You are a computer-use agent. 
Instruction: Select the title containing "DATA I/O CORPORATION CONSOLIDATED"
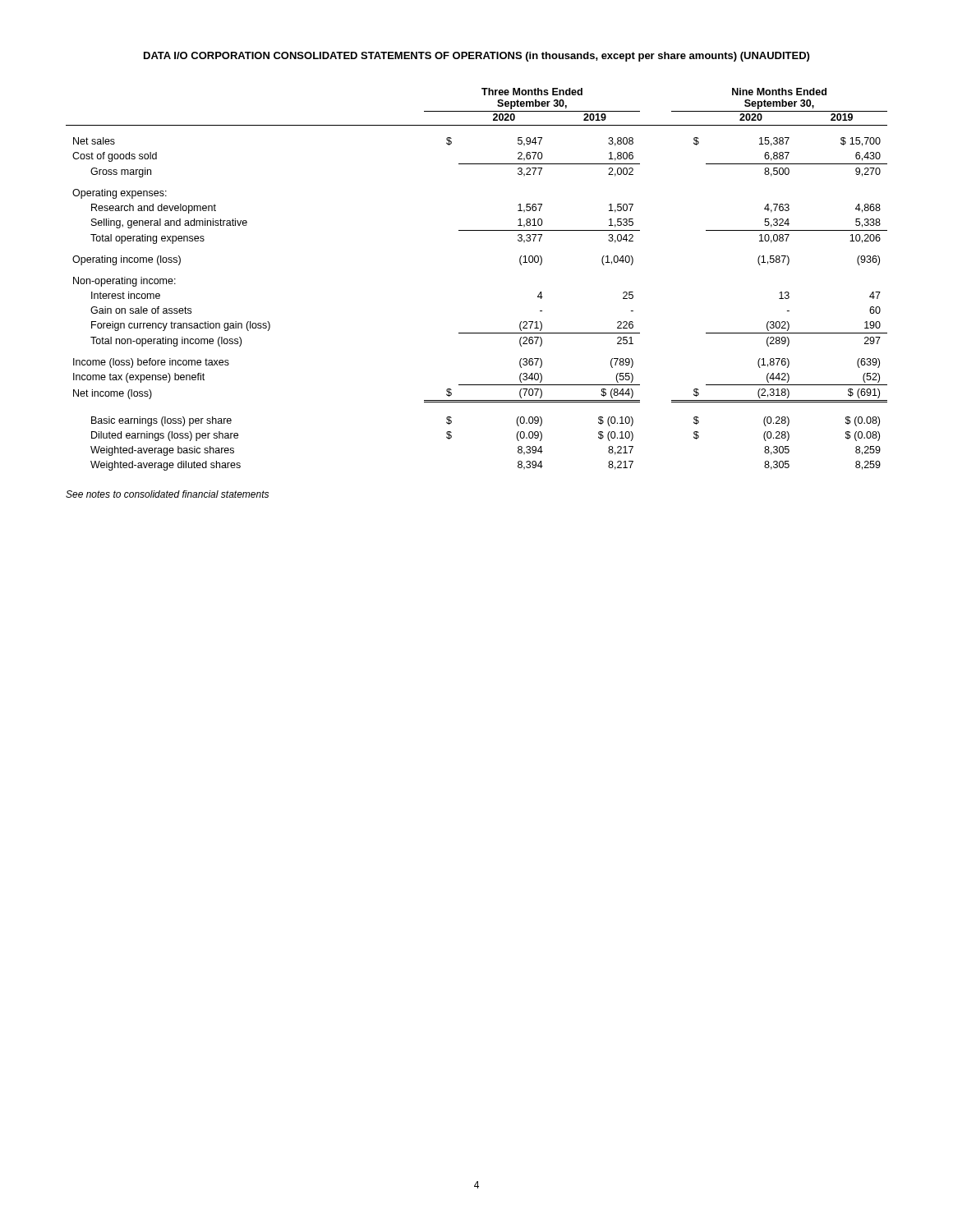(476, 55)
